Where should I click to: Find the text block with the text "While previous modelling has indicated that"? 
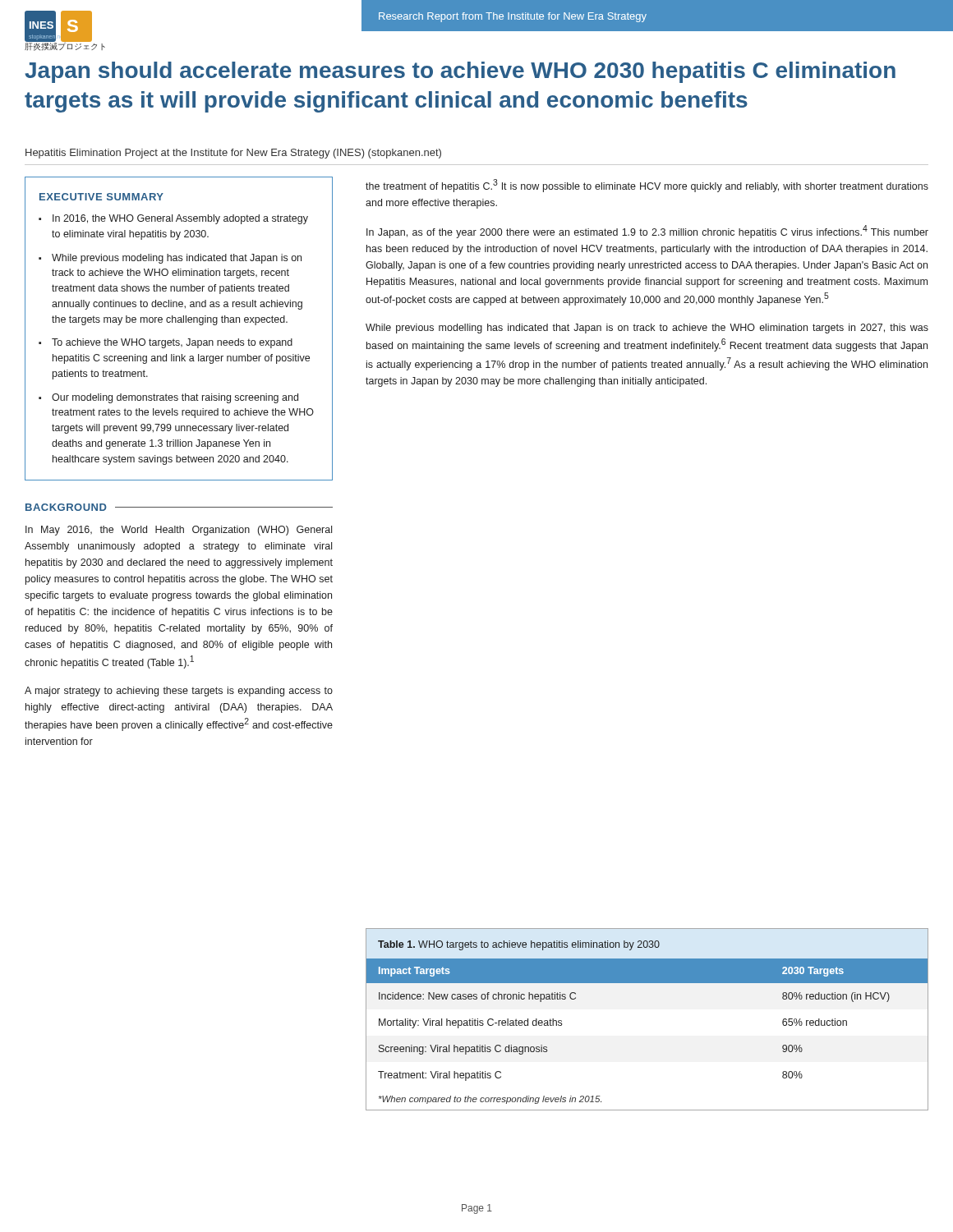tap(647, 355)
